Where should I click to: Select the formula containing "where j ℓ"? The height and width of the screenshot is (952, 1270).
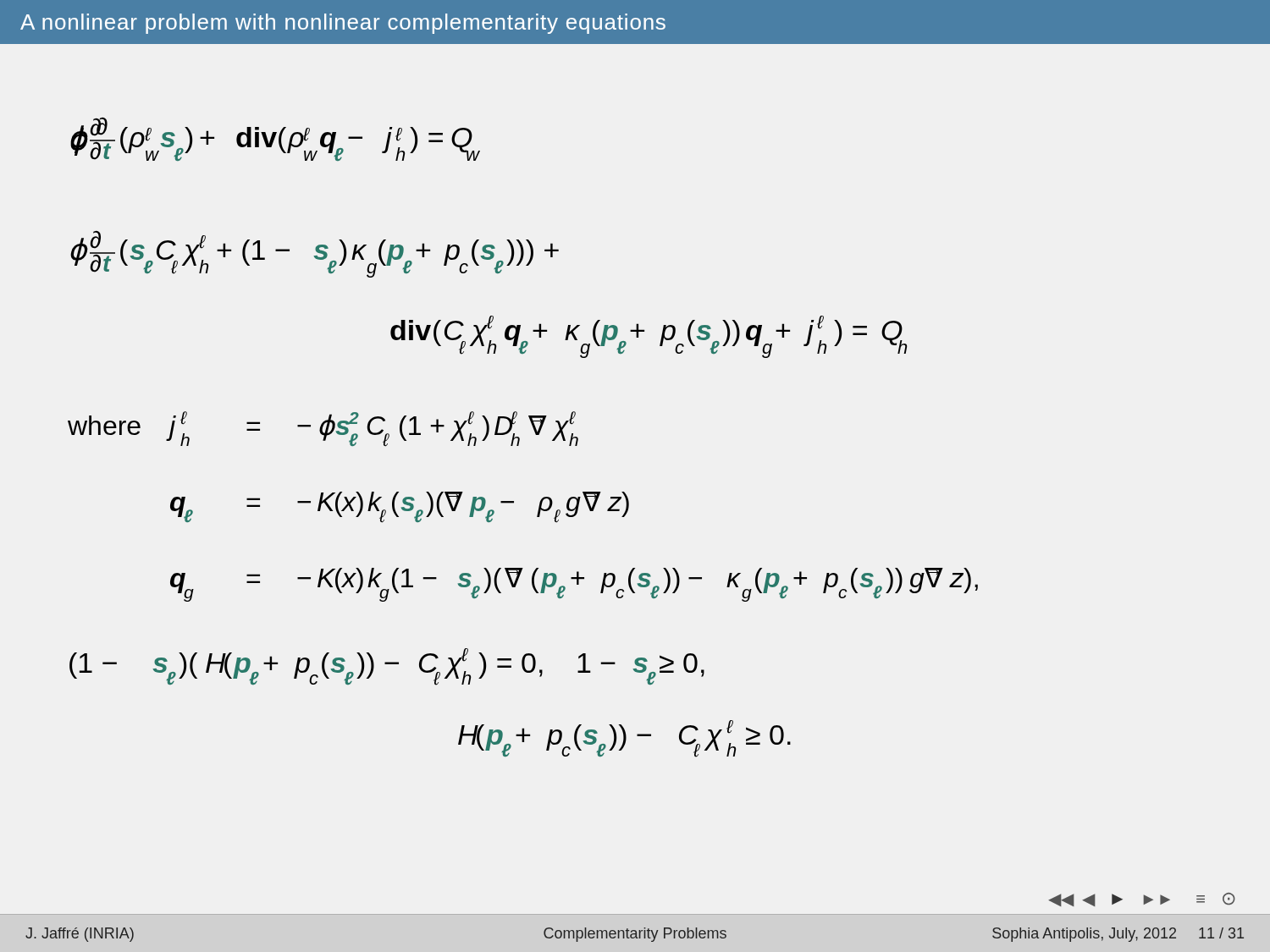(x=635, y=498)
